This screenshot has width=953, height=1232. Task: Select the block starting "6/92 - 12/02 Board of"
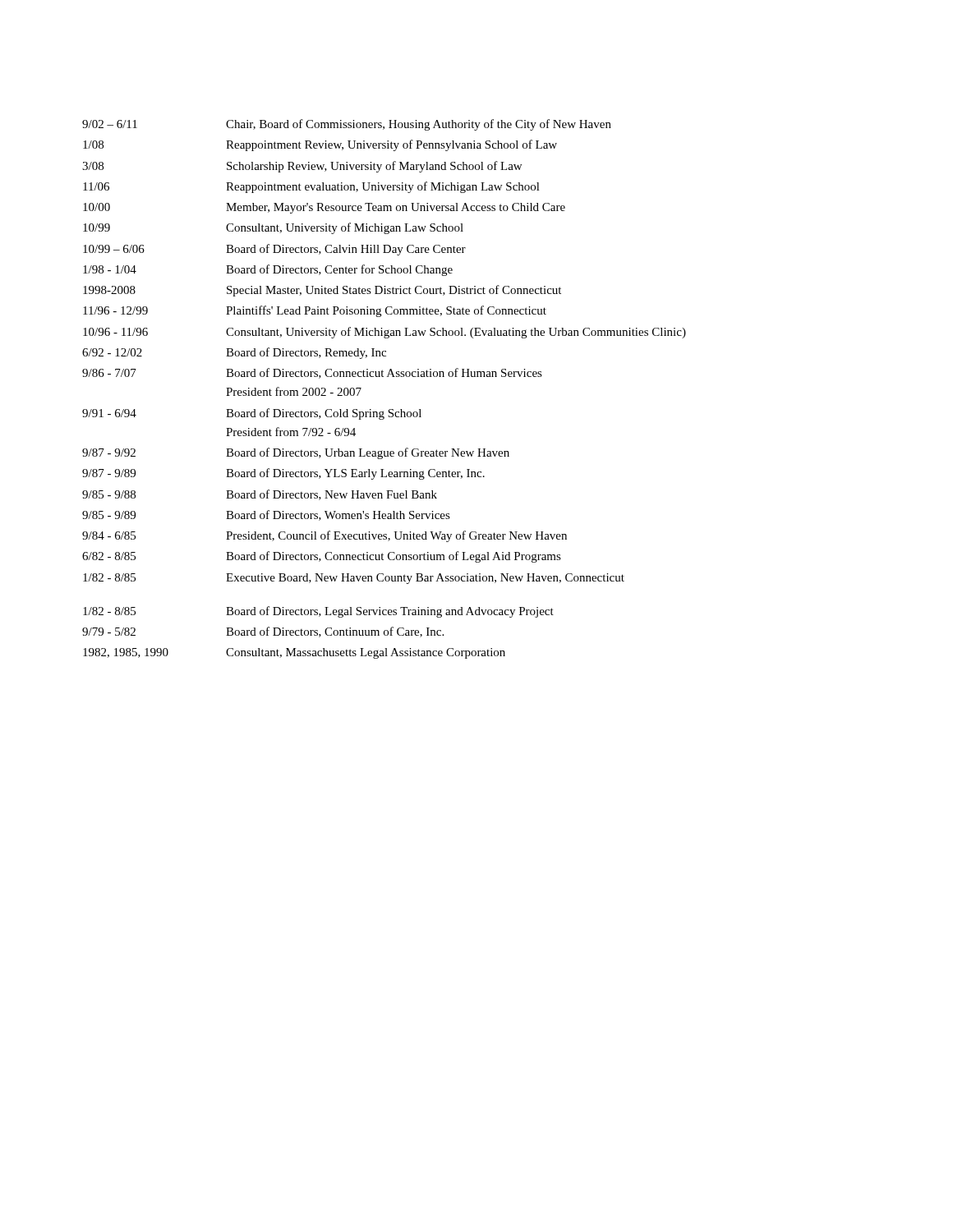pyautogui.click(x=234, y=353)
